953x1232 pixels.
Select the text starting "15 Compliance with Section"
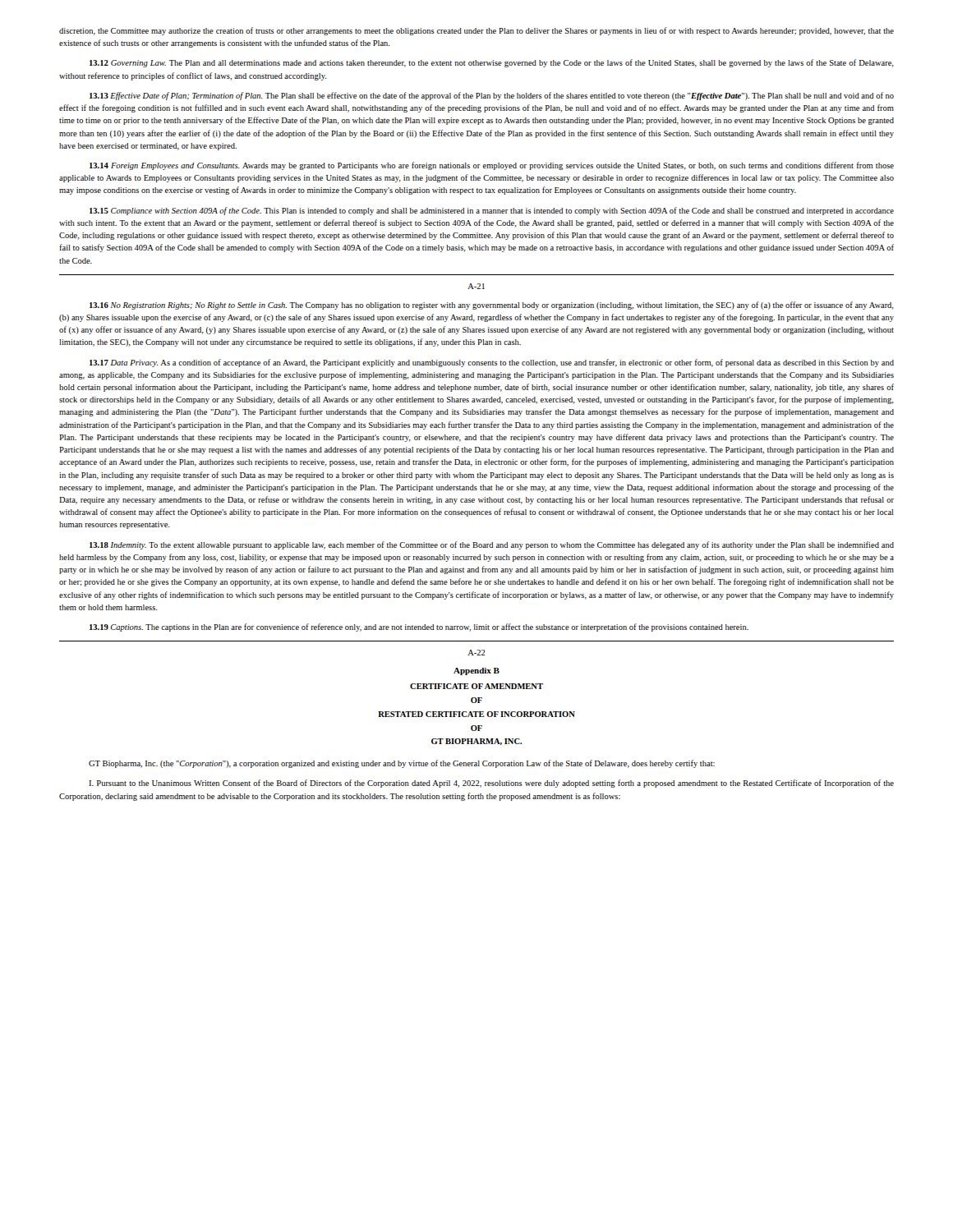click(476, 235)
